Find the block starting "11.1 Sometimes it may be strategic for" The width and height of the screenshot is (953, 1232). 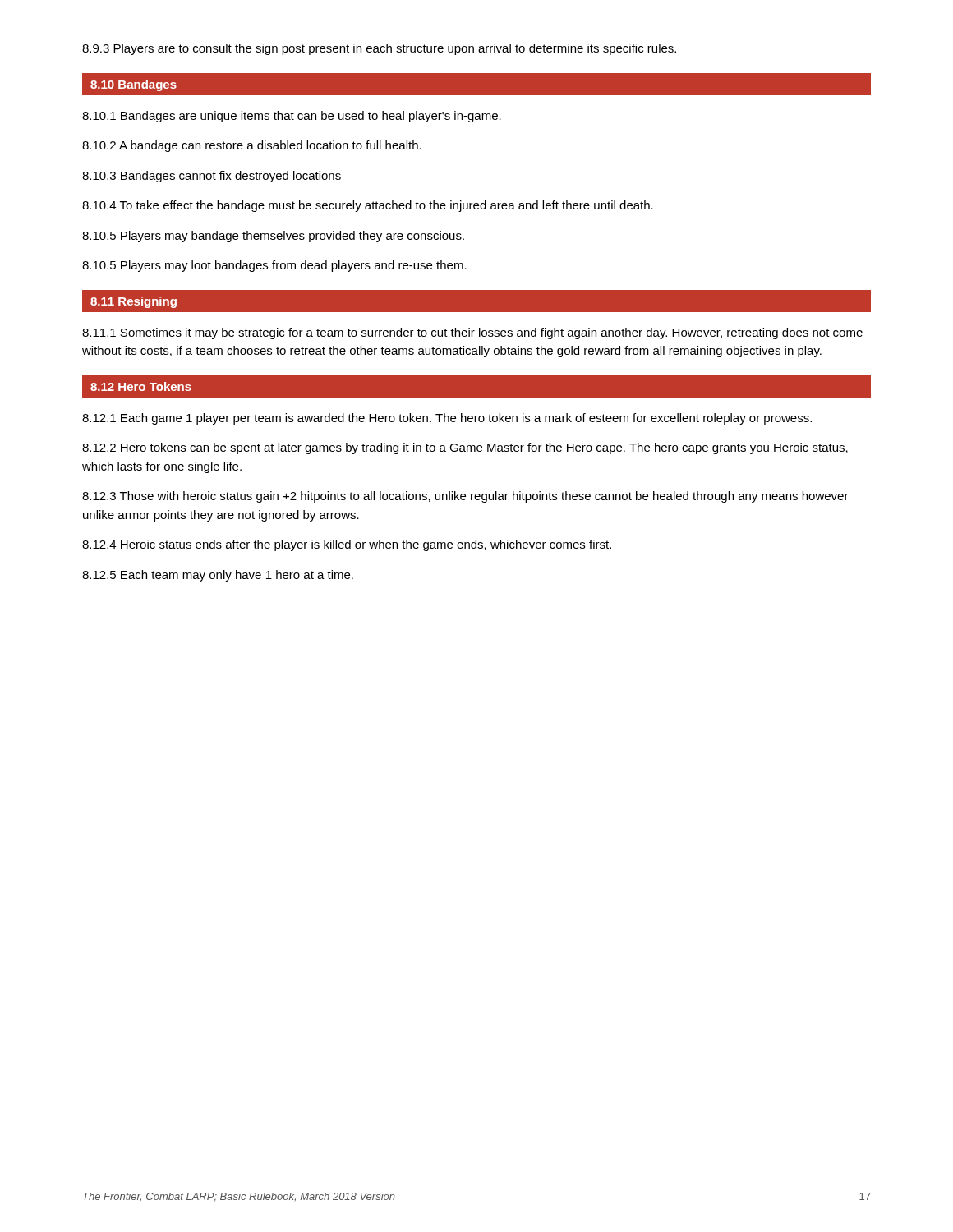tap(472, 341)
